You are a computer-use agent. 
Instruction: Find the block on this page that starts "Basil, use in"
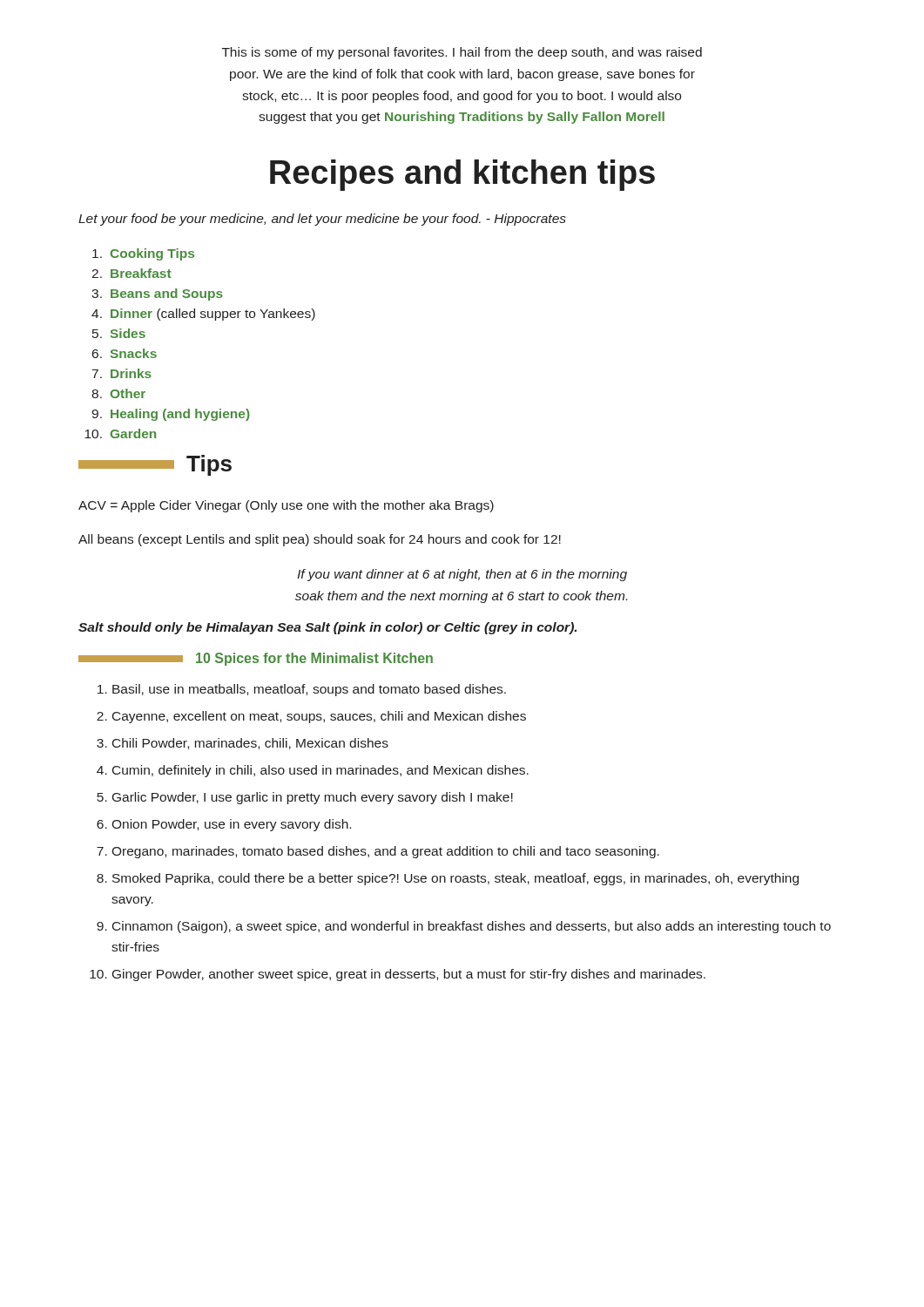479,689
